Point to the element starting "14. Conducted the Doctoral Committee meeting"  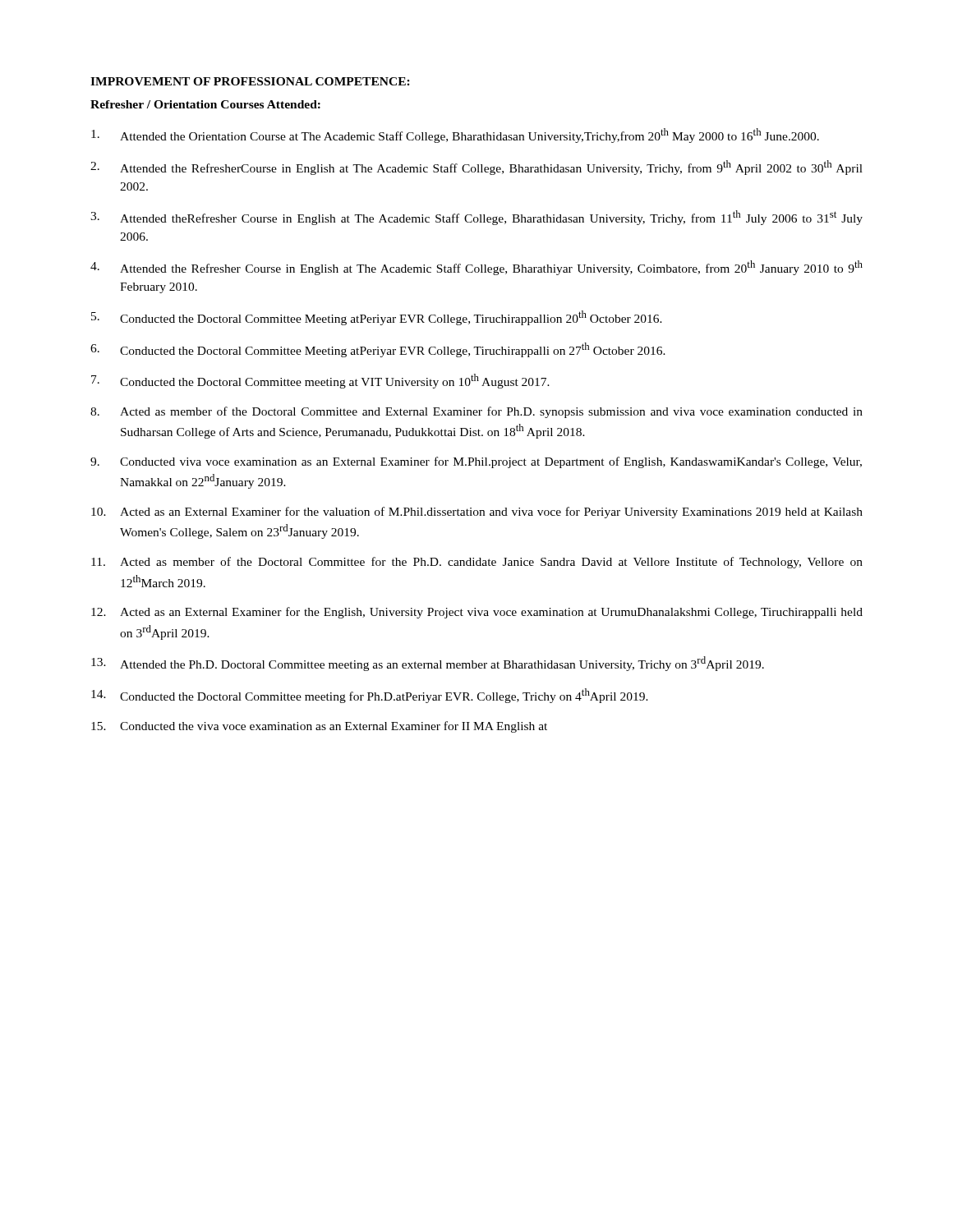[476, 695]
